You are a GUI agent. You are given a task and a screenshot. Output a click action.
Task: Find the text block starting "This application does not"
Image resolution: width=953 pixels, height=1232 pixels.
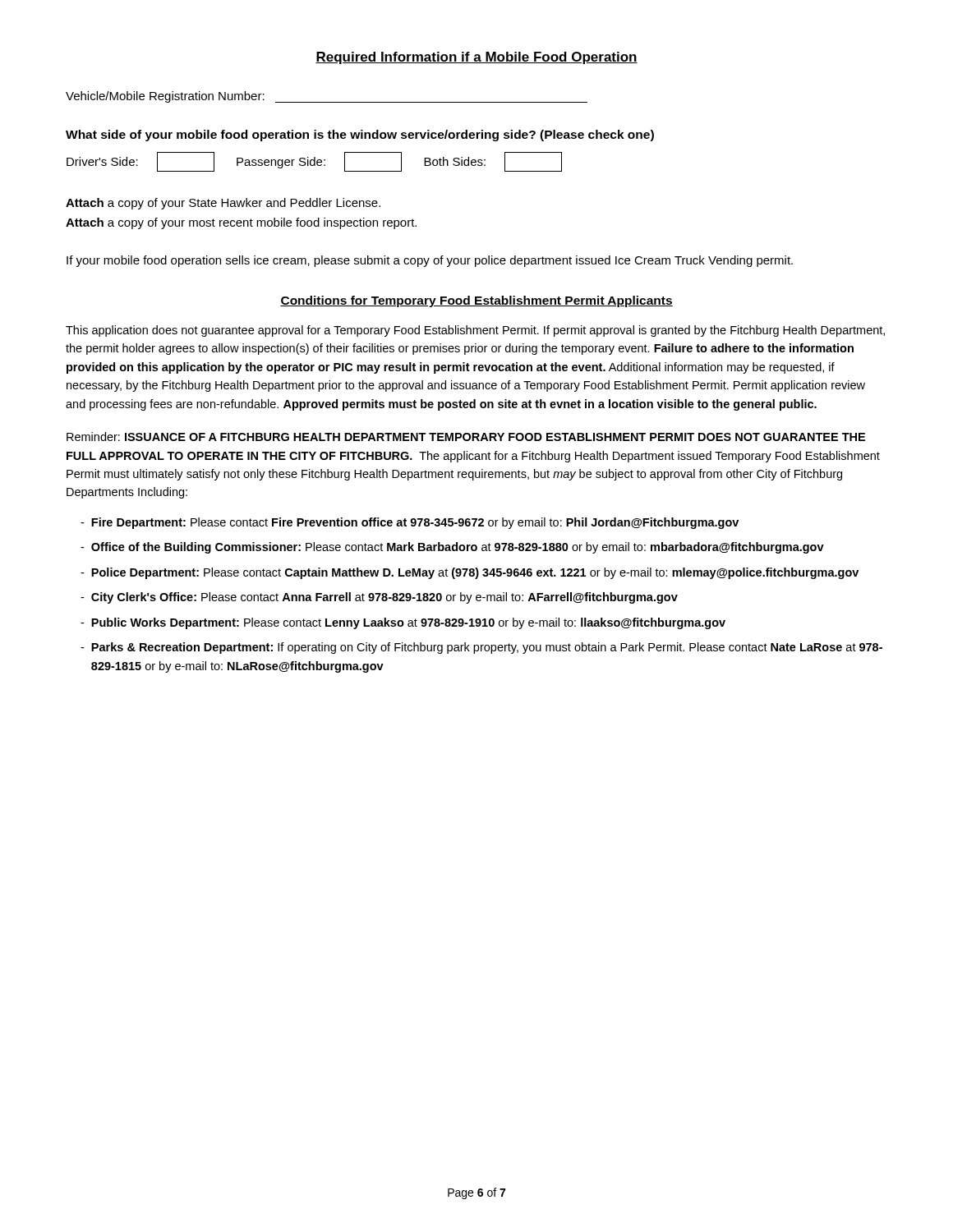click(476, 367)
